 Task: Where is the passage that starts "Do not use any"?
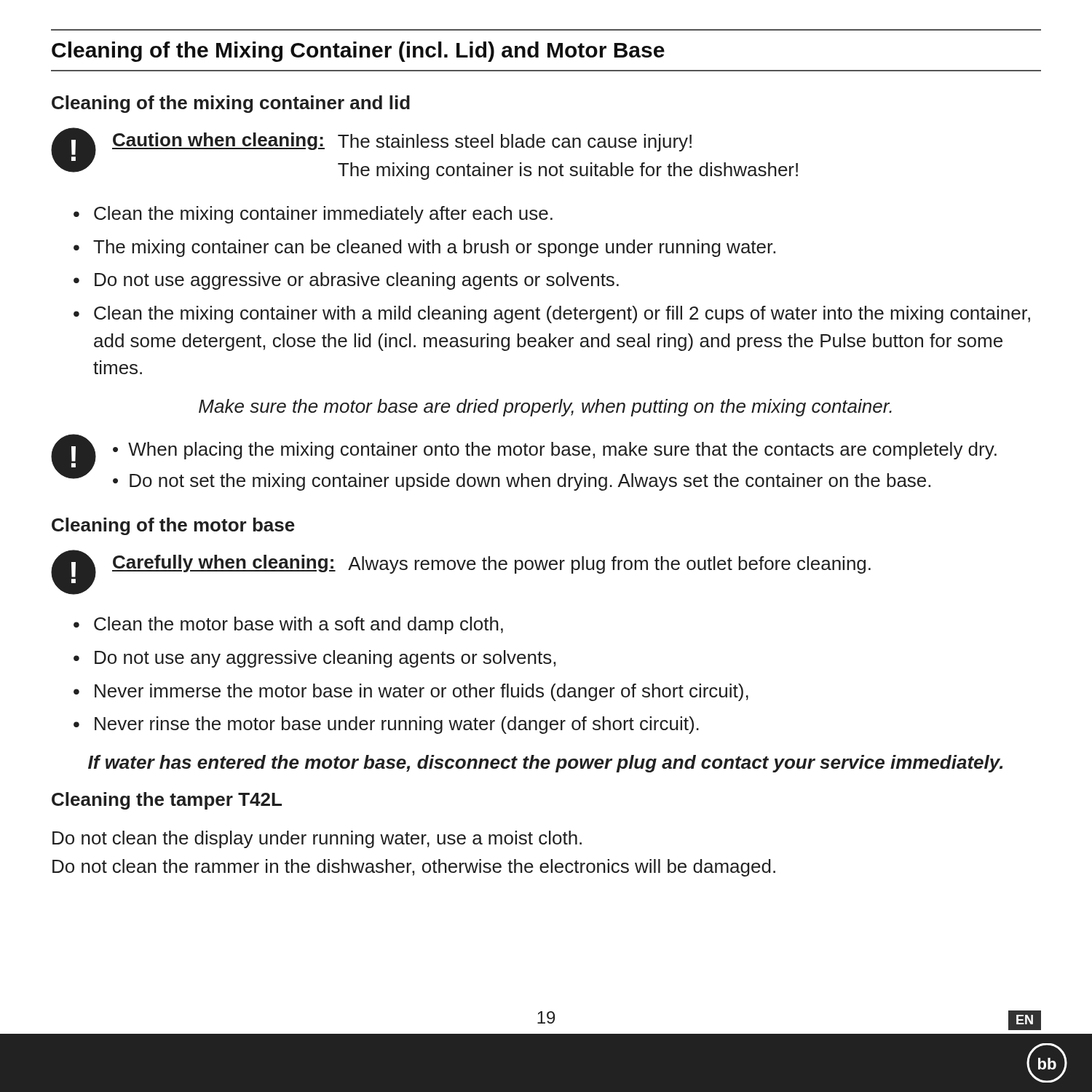[325, 657]
